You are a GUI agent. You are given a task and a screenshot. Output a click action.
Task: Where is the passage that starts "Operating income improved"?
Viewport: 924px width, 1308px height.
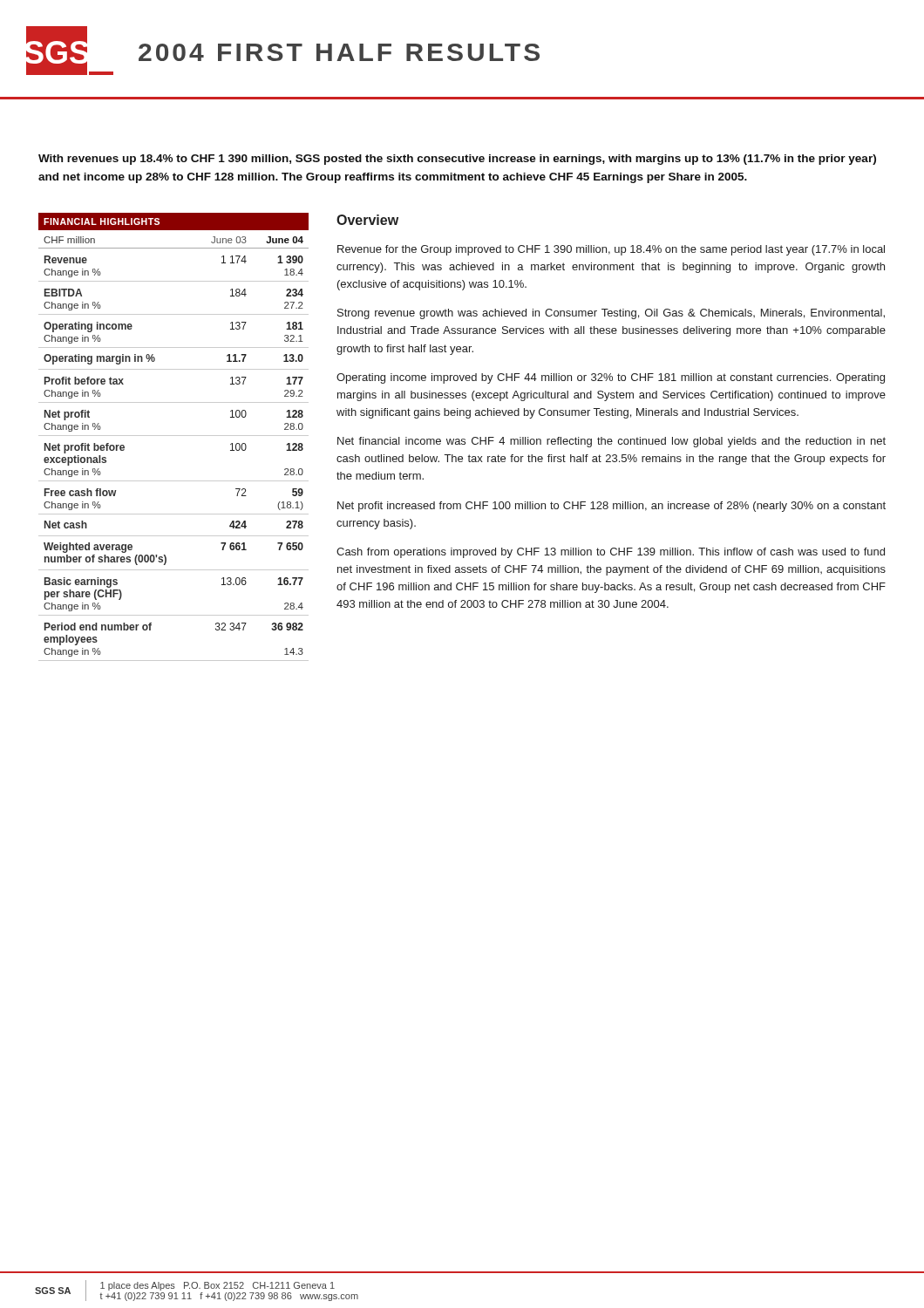[x=611, y=394]
